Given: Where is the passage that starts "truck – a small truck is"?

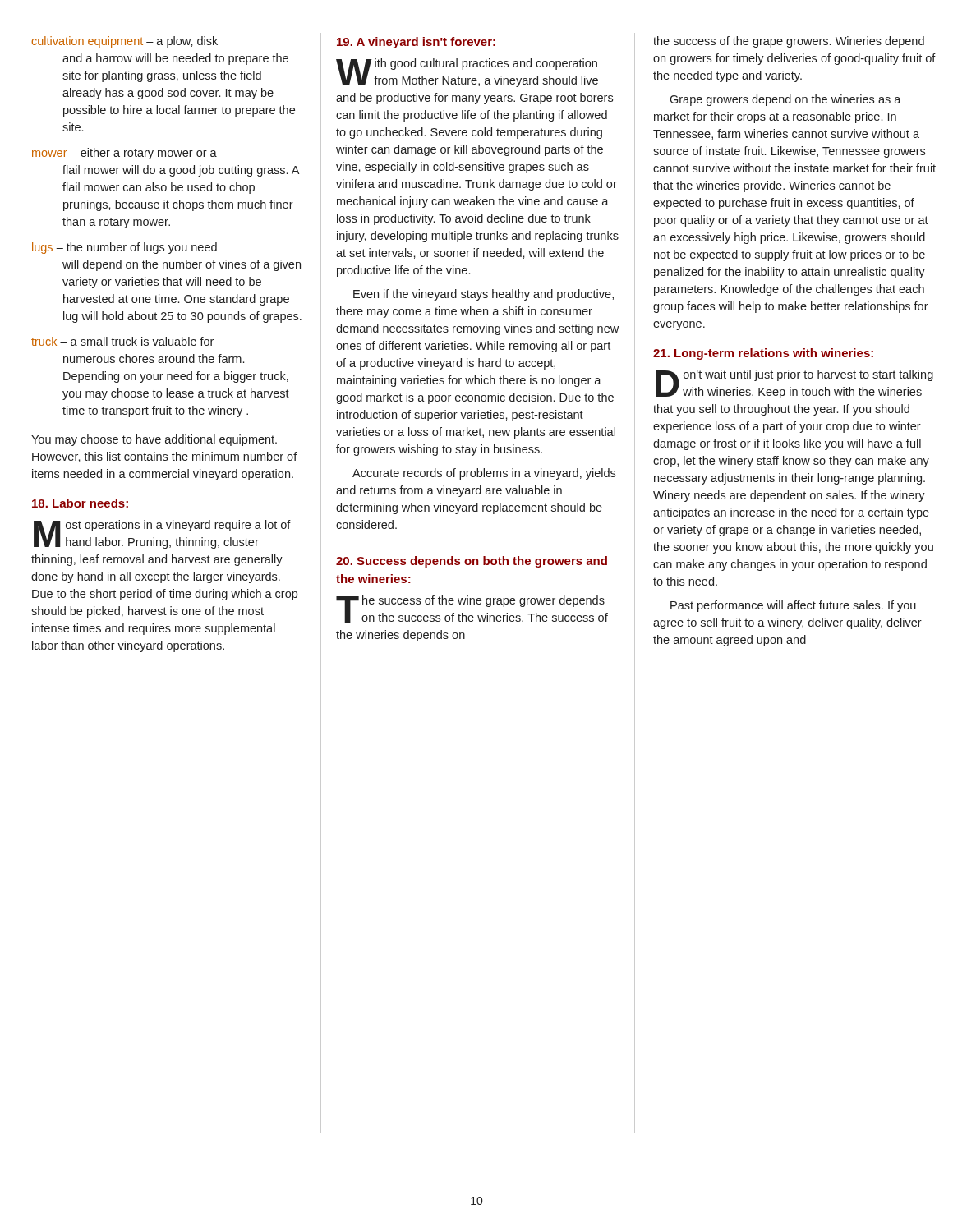Looking at the screenshot, I should (167, 378).
